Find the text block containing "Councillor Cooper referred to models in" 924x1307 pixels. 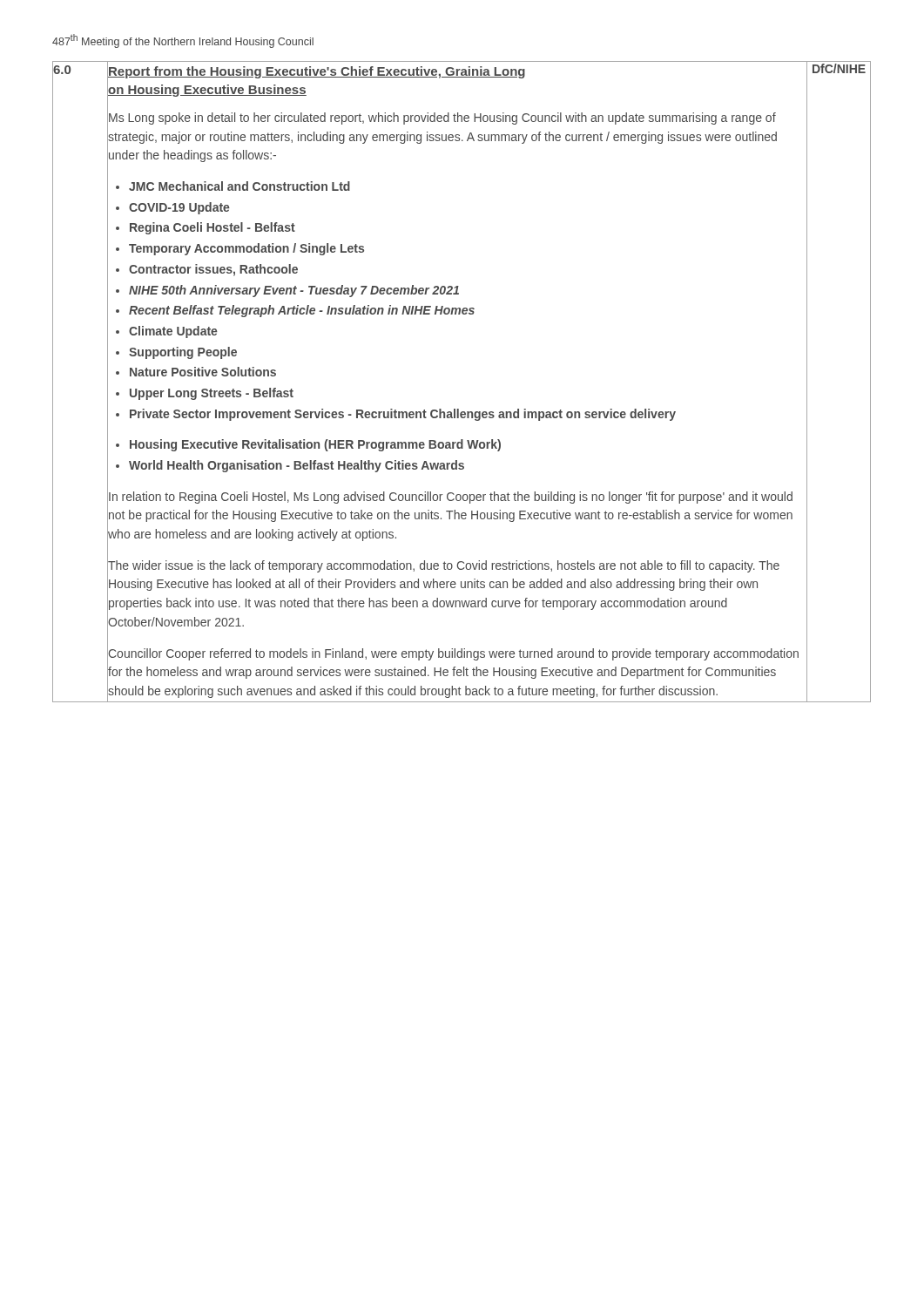pyautogui.click(x=454, y=672)
